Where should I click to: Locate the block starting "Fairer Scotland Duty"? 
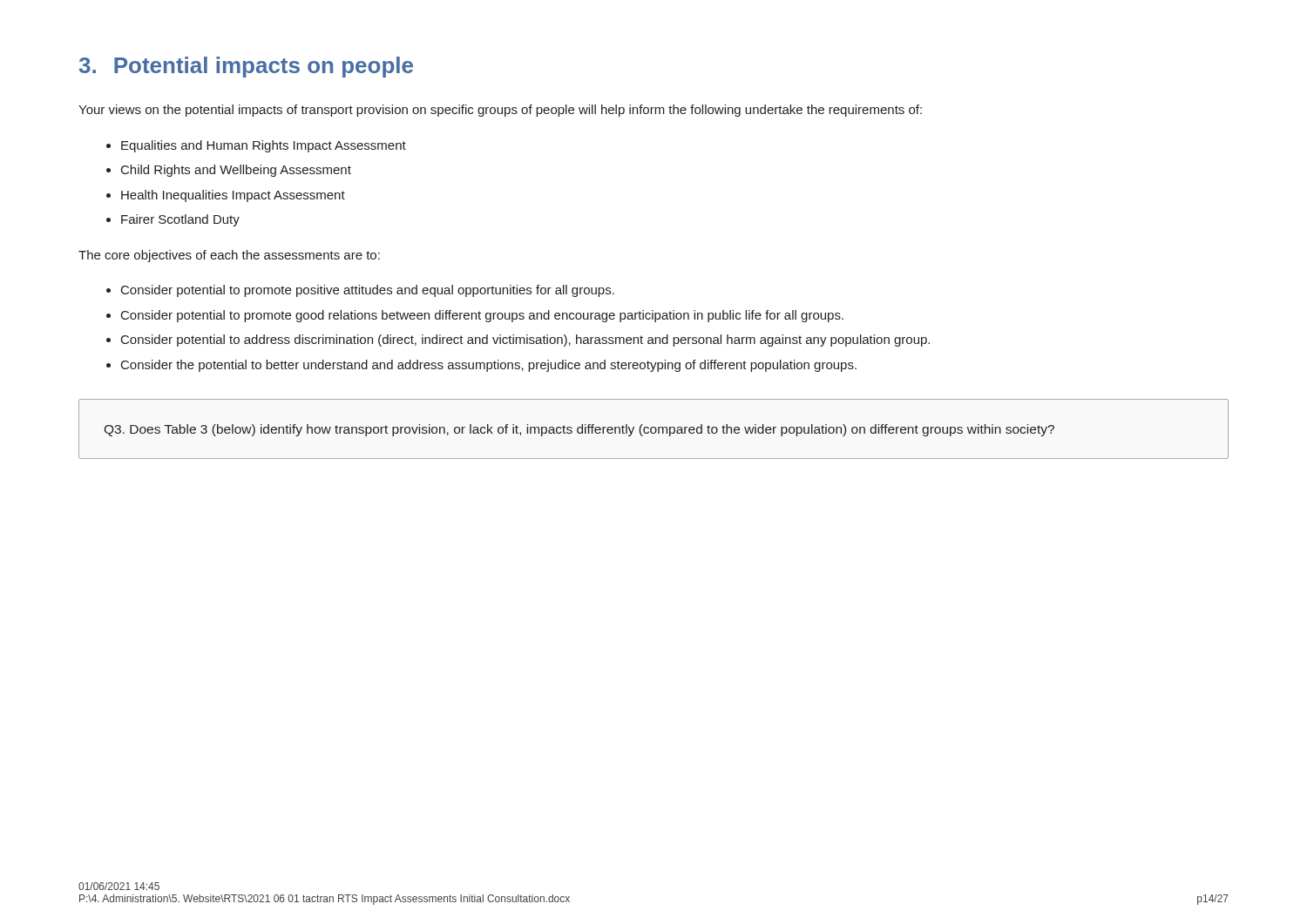(x=180, y=219)
